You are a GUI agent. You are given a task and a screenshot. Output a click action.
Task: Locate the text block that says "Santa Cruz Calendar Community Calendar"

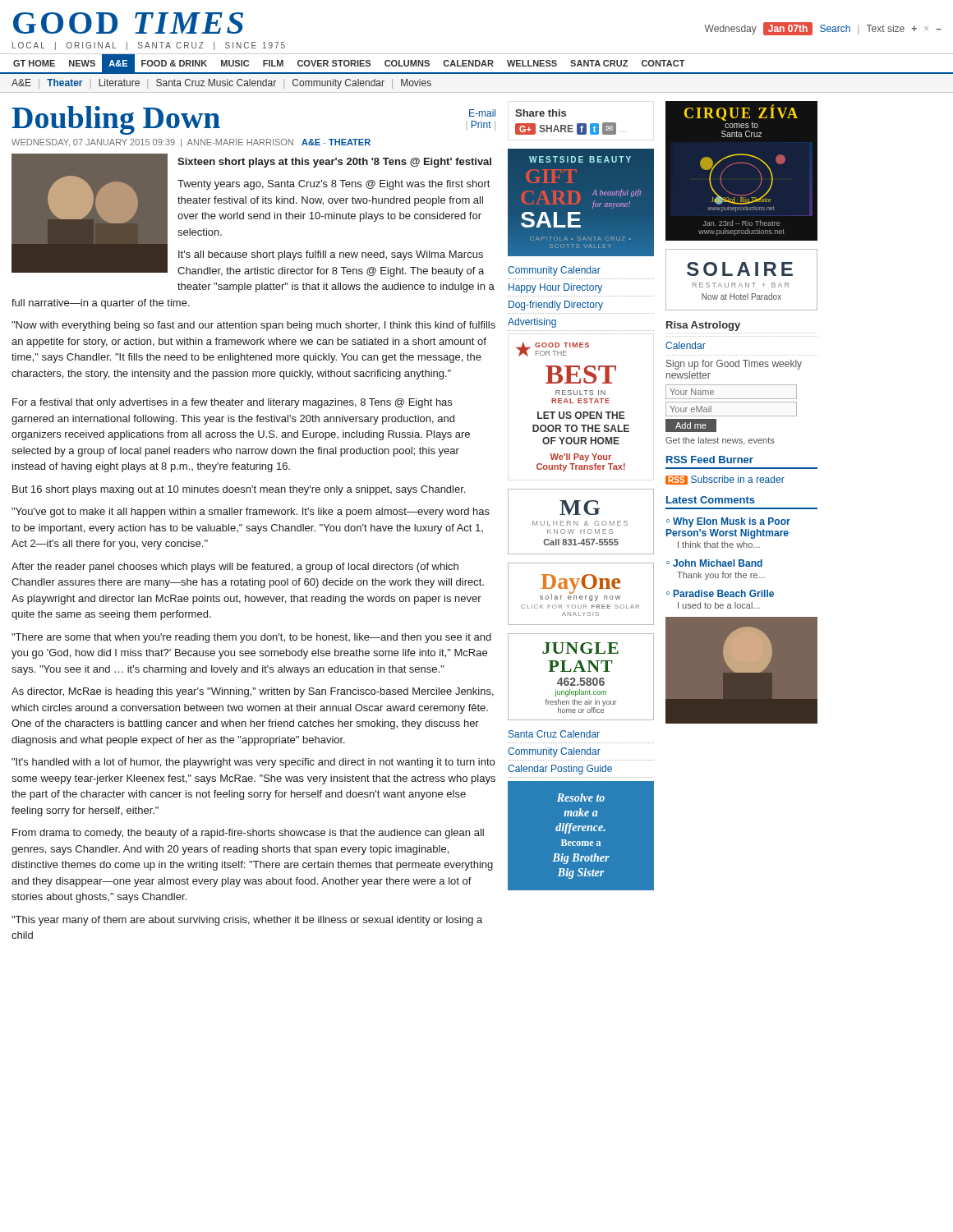581,753
